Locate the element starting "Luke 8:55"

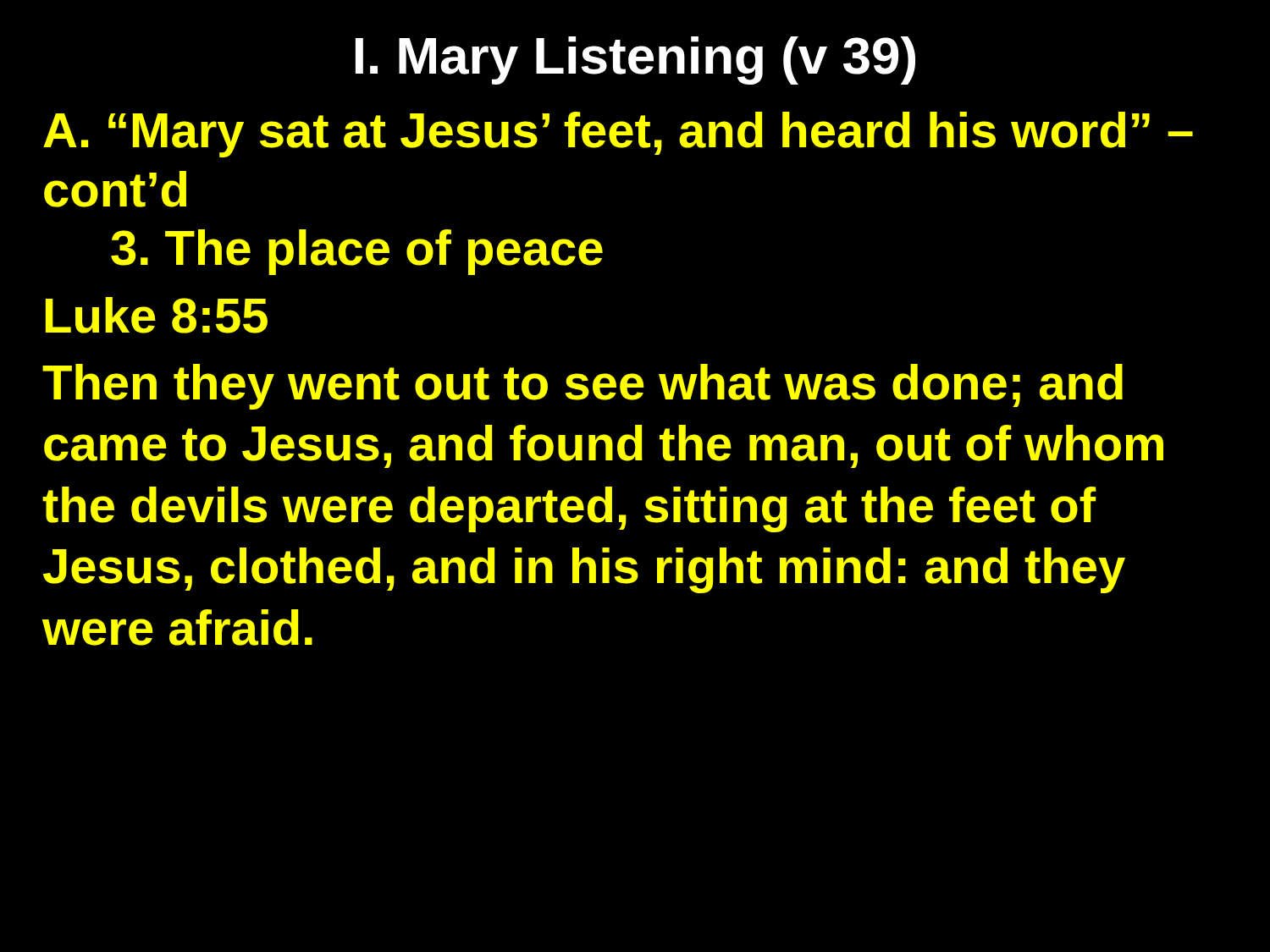tap(156, 315)
